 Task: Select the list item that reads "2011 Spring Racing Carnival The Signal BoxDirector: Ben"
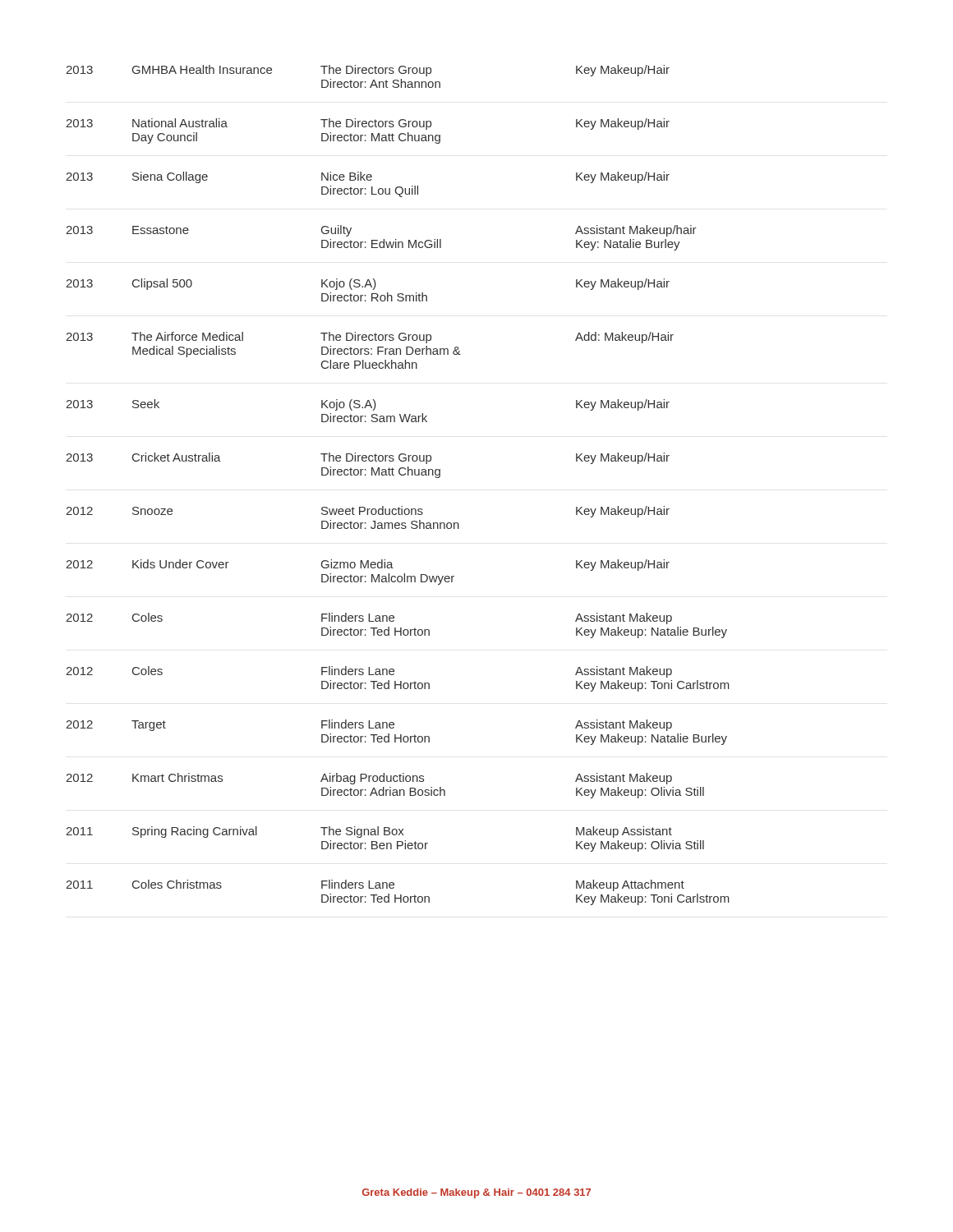[x=369, y=832]
